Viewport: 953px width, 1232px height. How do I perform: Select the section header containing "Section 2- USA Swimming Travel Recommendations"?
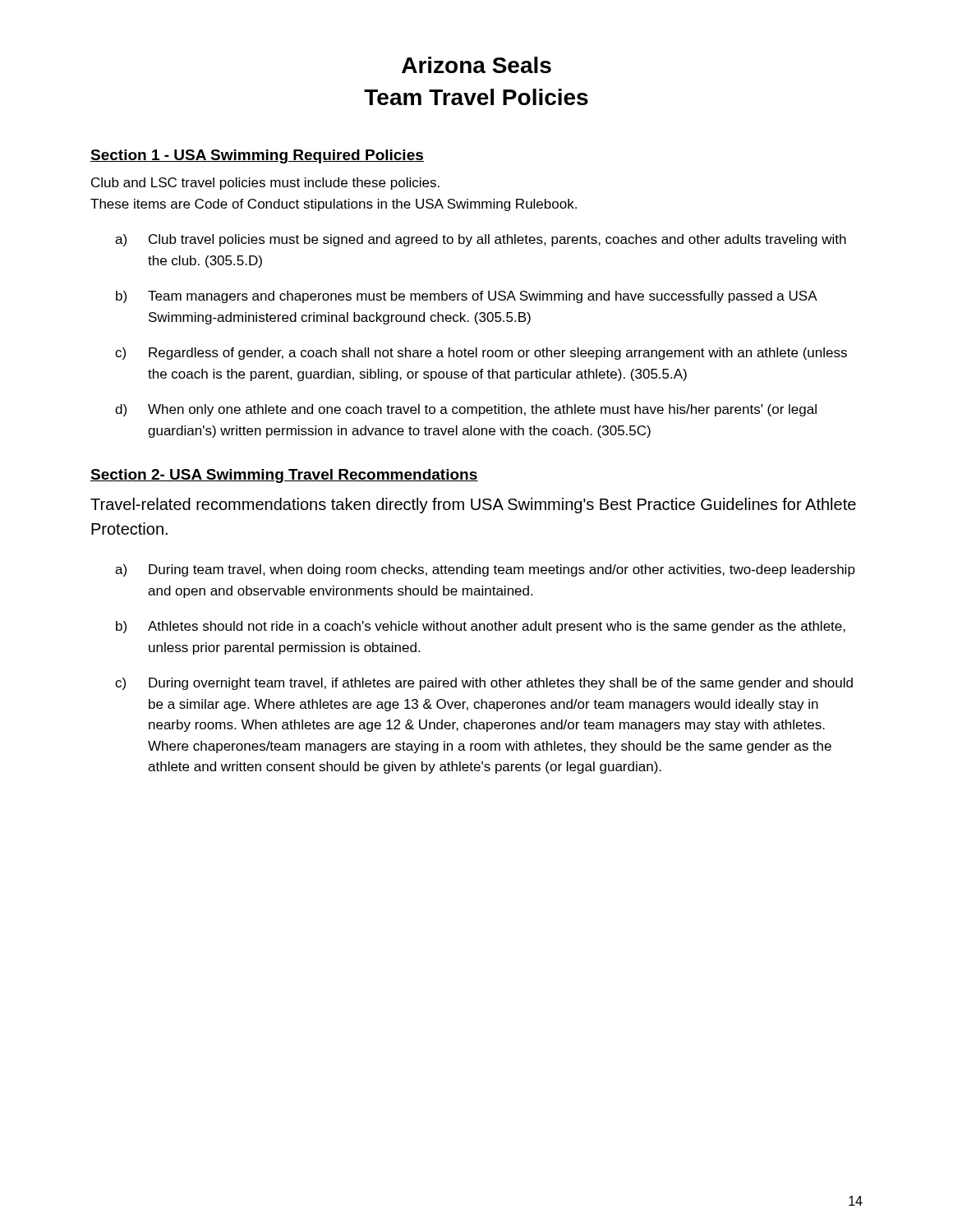[x=284, y=475]
